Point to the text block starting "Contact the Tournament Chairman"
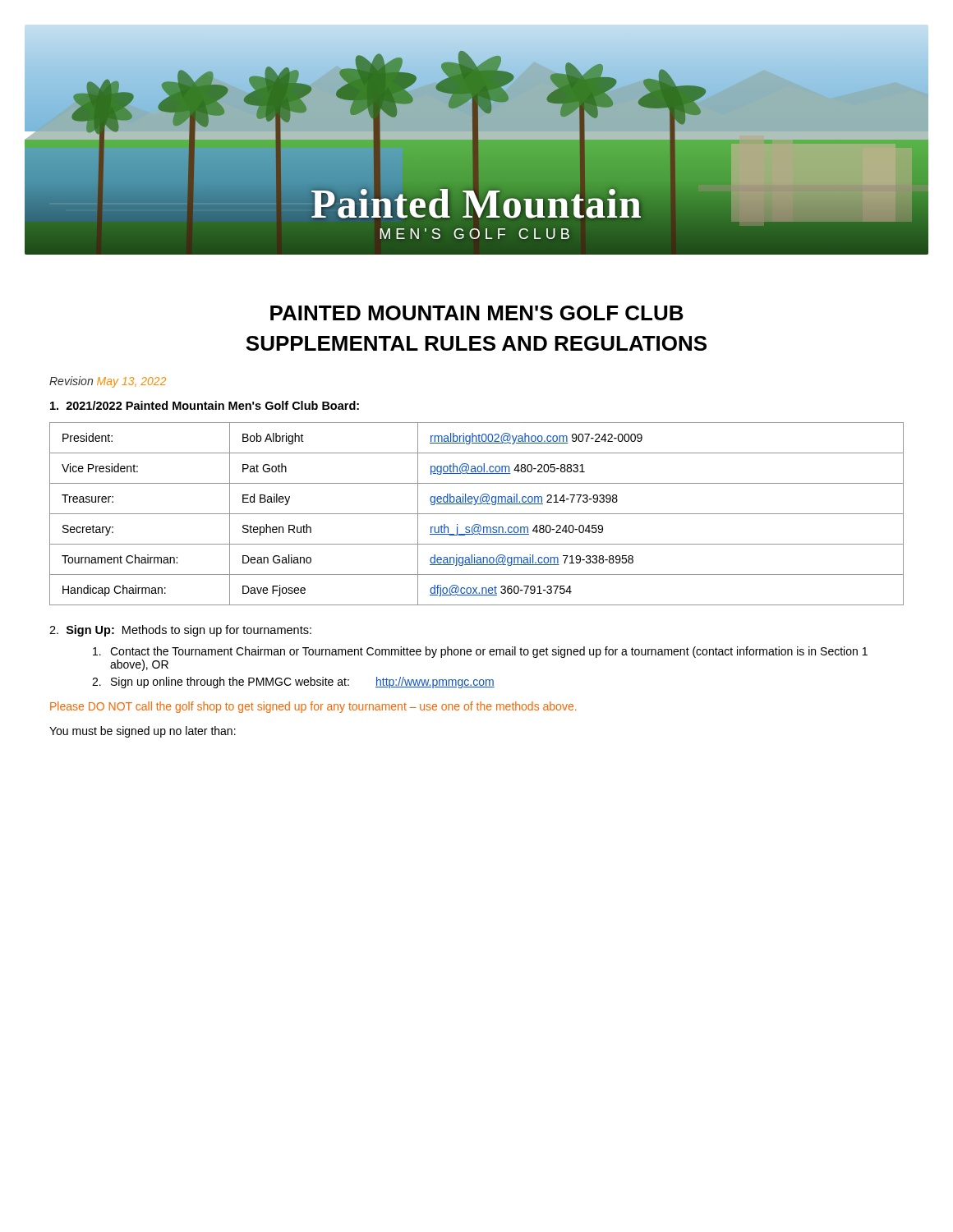 498,658
